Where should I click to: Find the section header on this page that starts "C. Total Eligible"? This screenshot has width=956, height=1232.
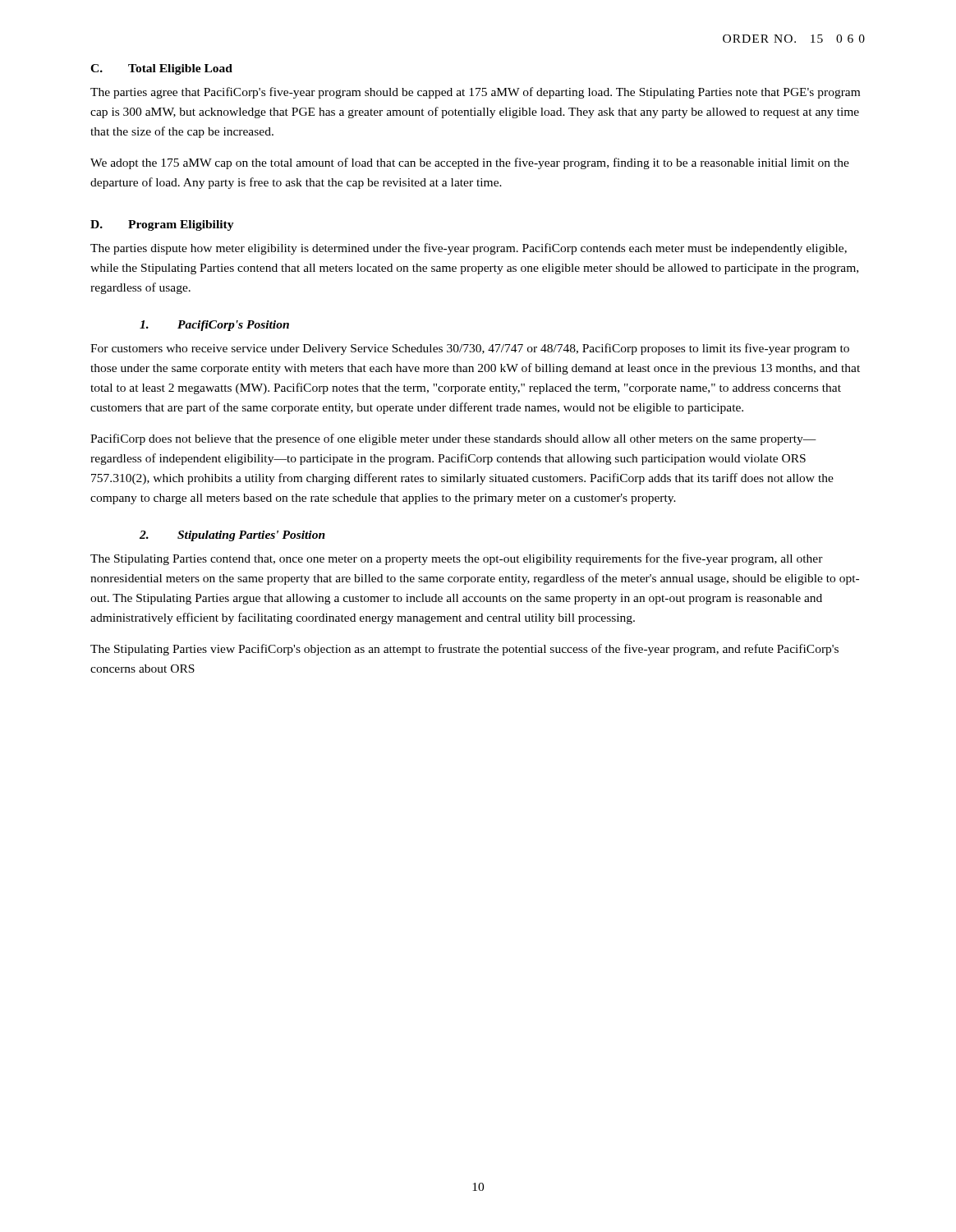tap(161, 68)
